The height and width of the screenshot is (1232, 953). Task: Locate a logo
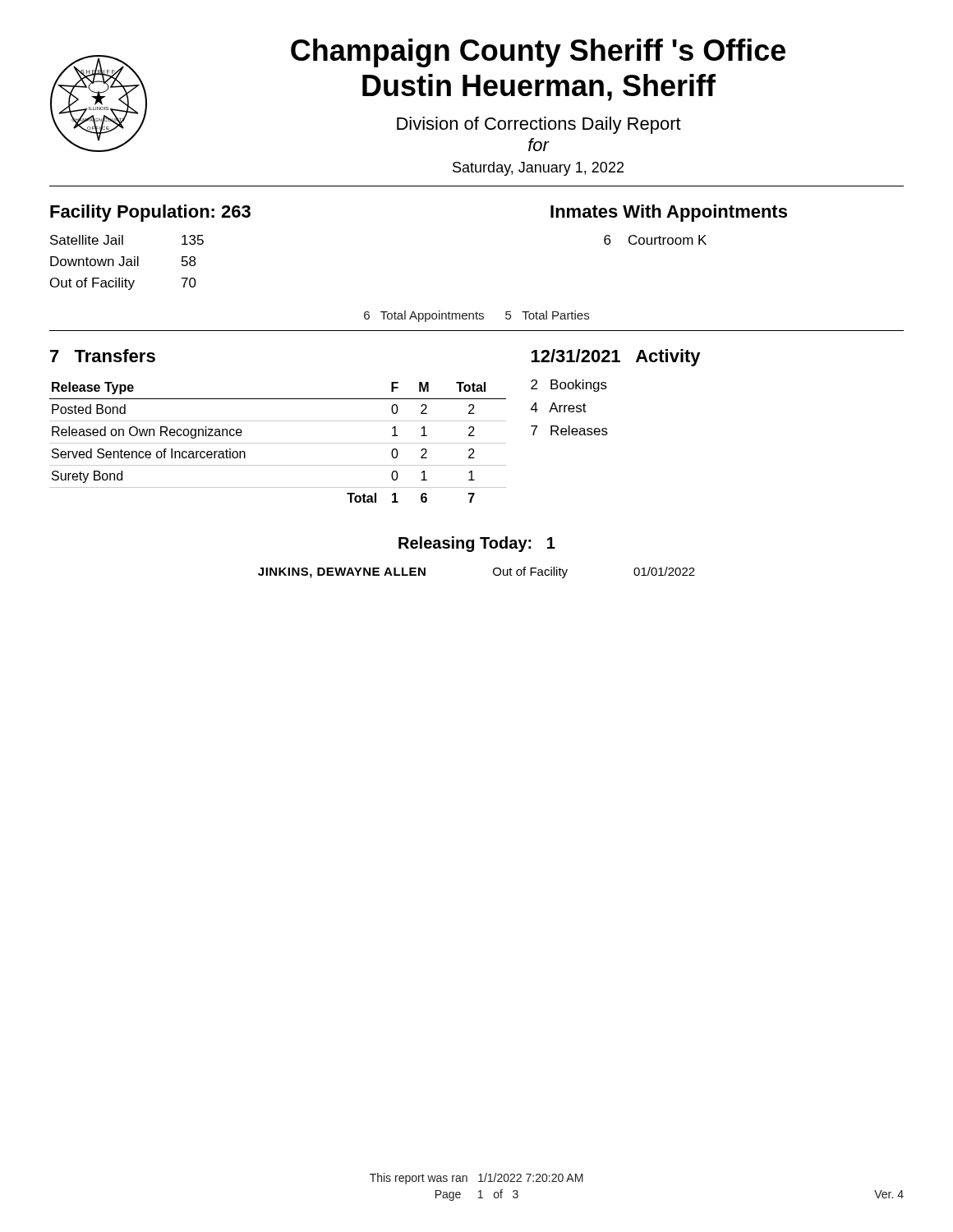(x=103, y=105)
